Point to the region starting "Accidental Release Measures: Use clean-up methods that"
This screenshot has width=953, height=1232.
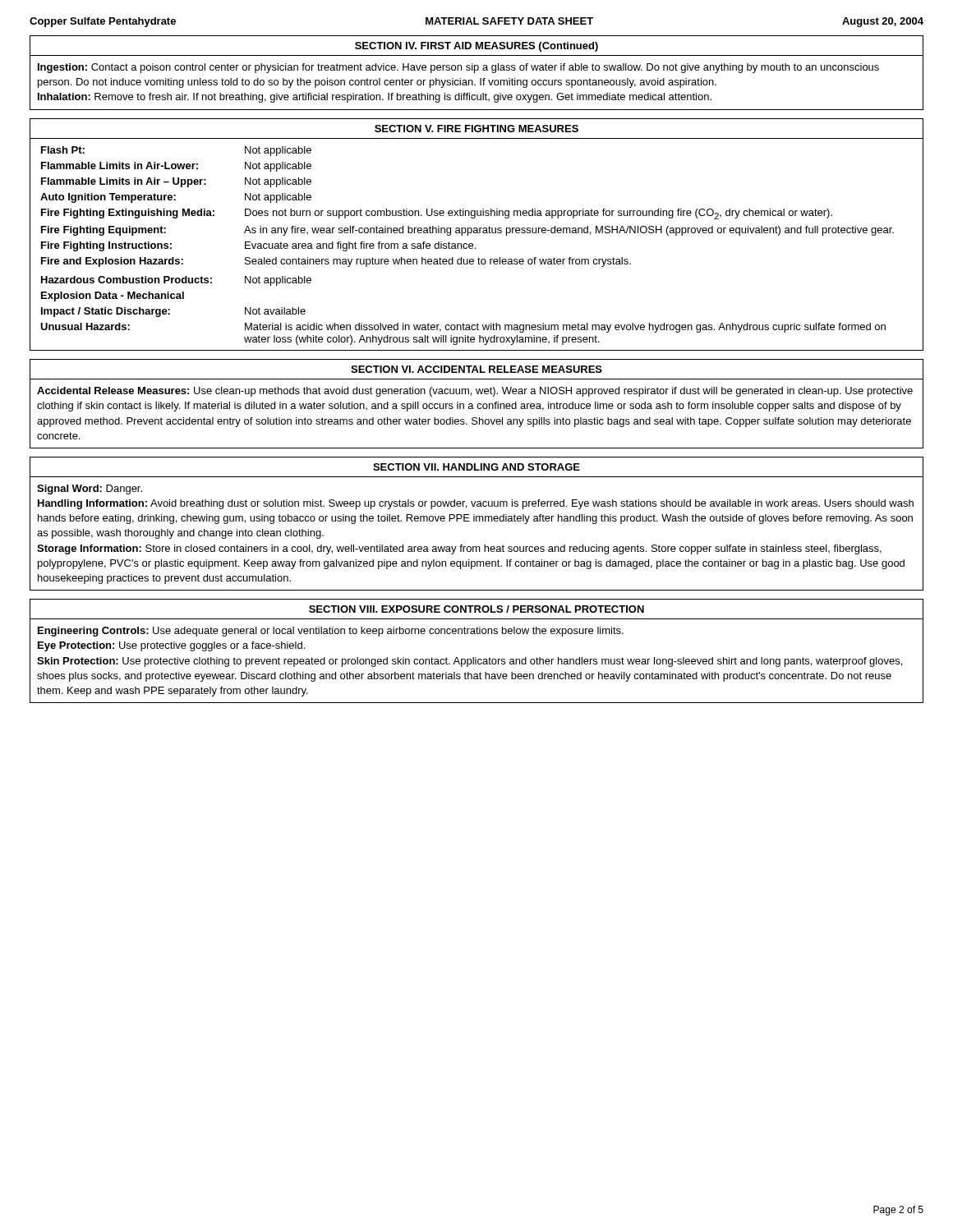475,413
